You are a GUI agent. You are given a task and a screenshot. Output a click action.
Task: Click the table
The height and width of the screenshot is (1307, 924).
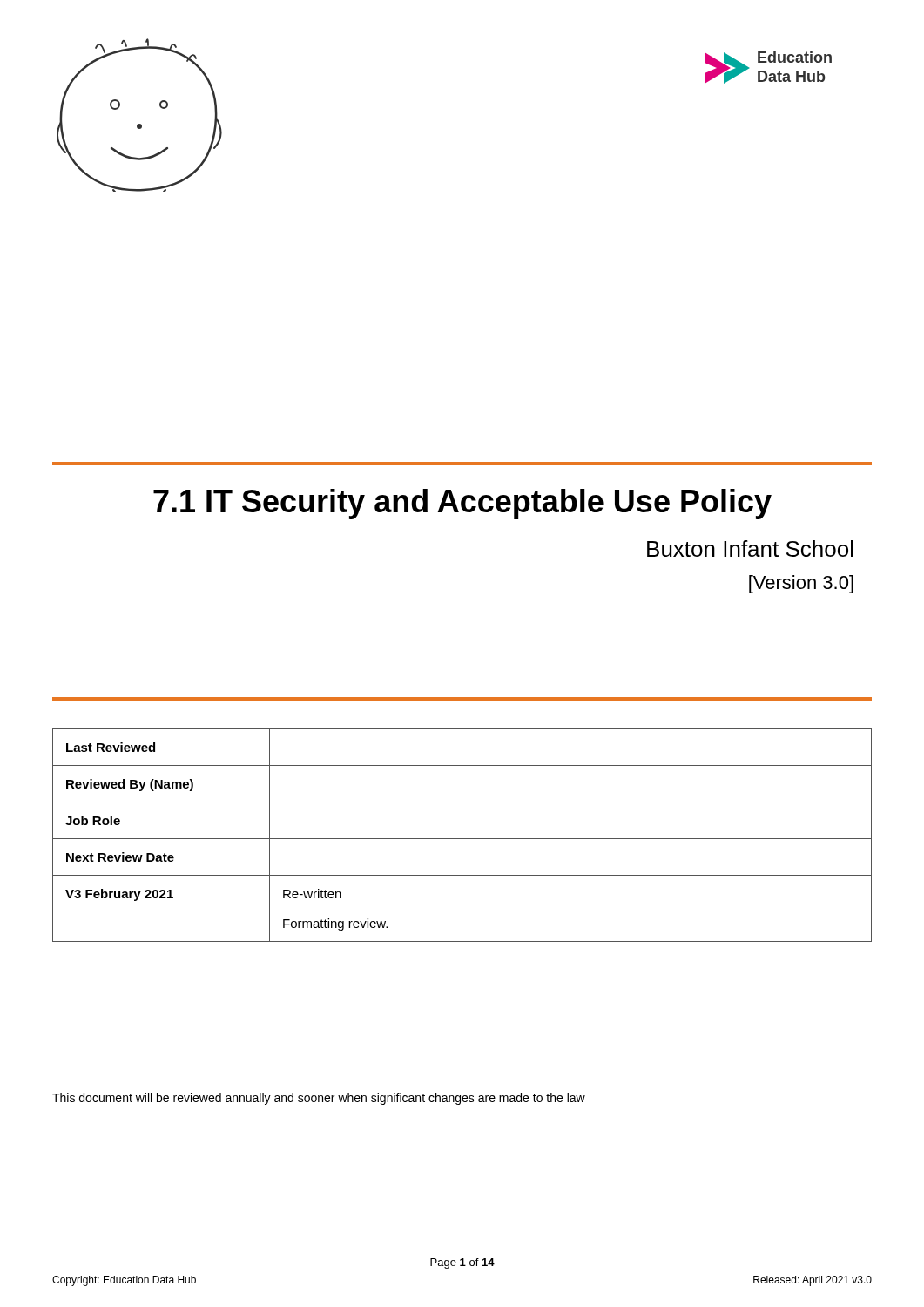point(462,835)
